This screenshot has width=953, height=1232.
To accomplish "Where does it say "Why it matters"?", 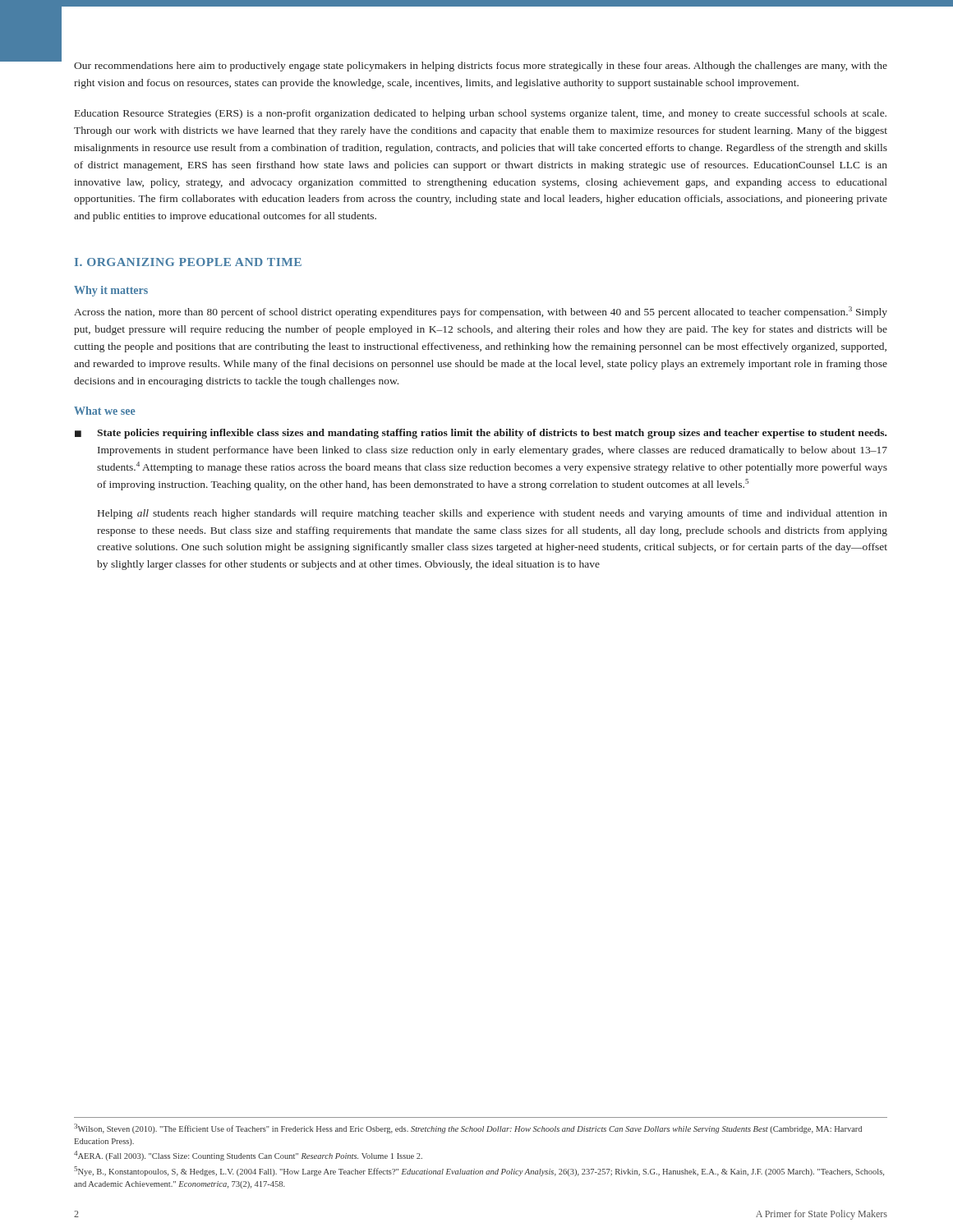I will 111,291.
